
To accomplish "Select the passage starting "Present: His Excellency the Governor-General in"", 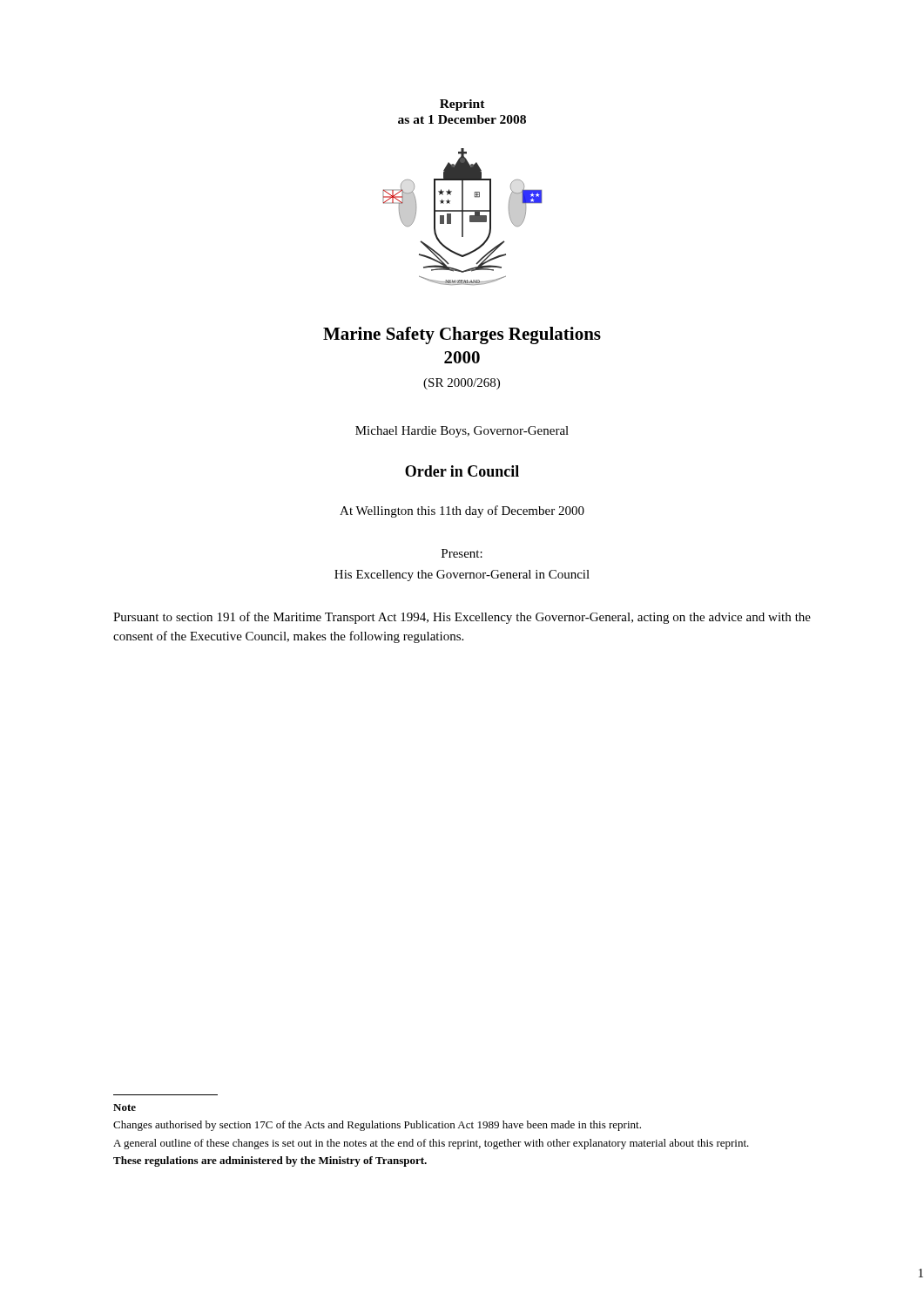I will [x=462, y=563].
